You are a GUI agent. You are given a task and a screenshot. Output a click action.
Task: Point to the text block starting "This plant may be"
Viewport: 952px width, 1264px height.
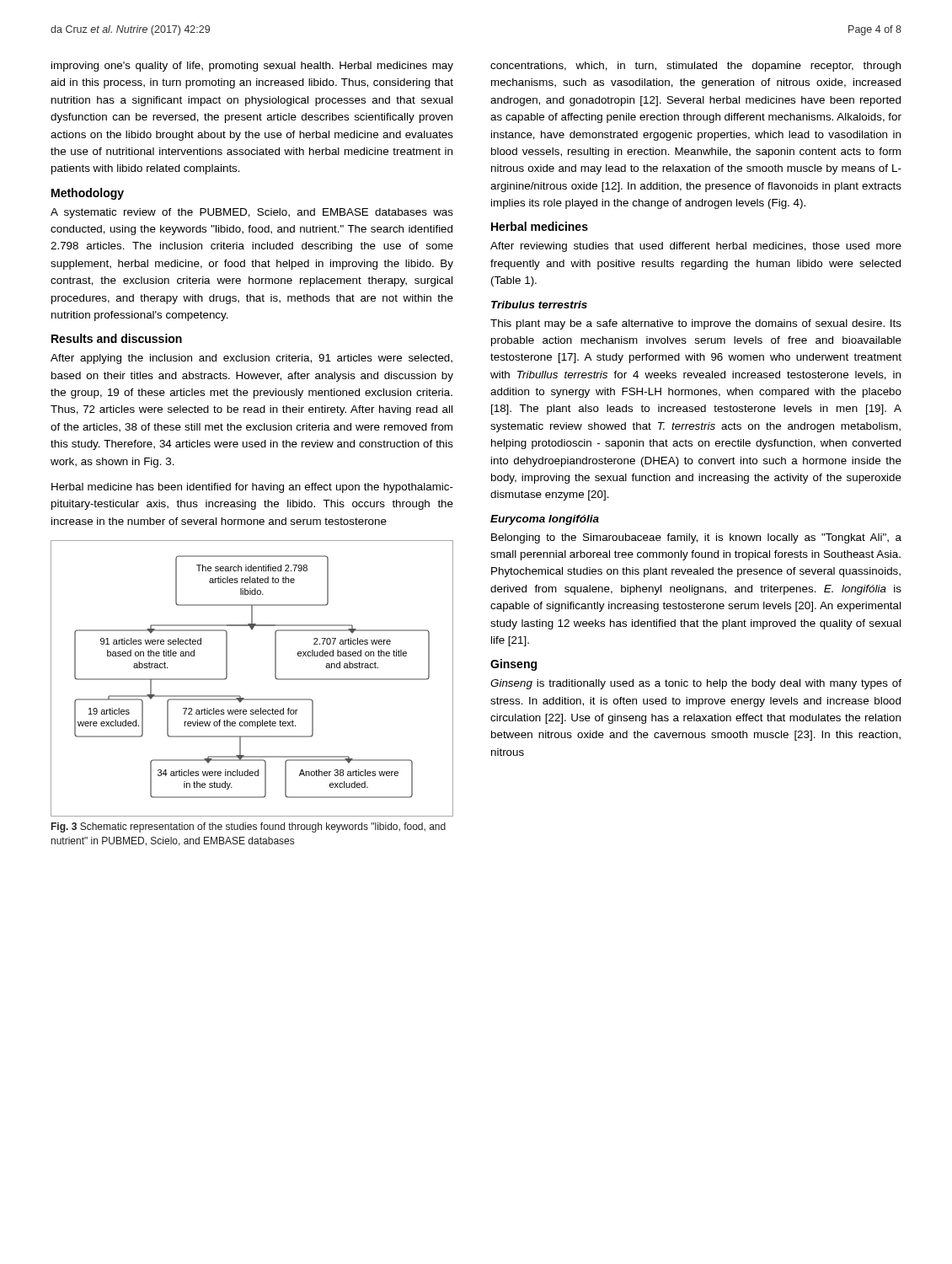point(696,409)
